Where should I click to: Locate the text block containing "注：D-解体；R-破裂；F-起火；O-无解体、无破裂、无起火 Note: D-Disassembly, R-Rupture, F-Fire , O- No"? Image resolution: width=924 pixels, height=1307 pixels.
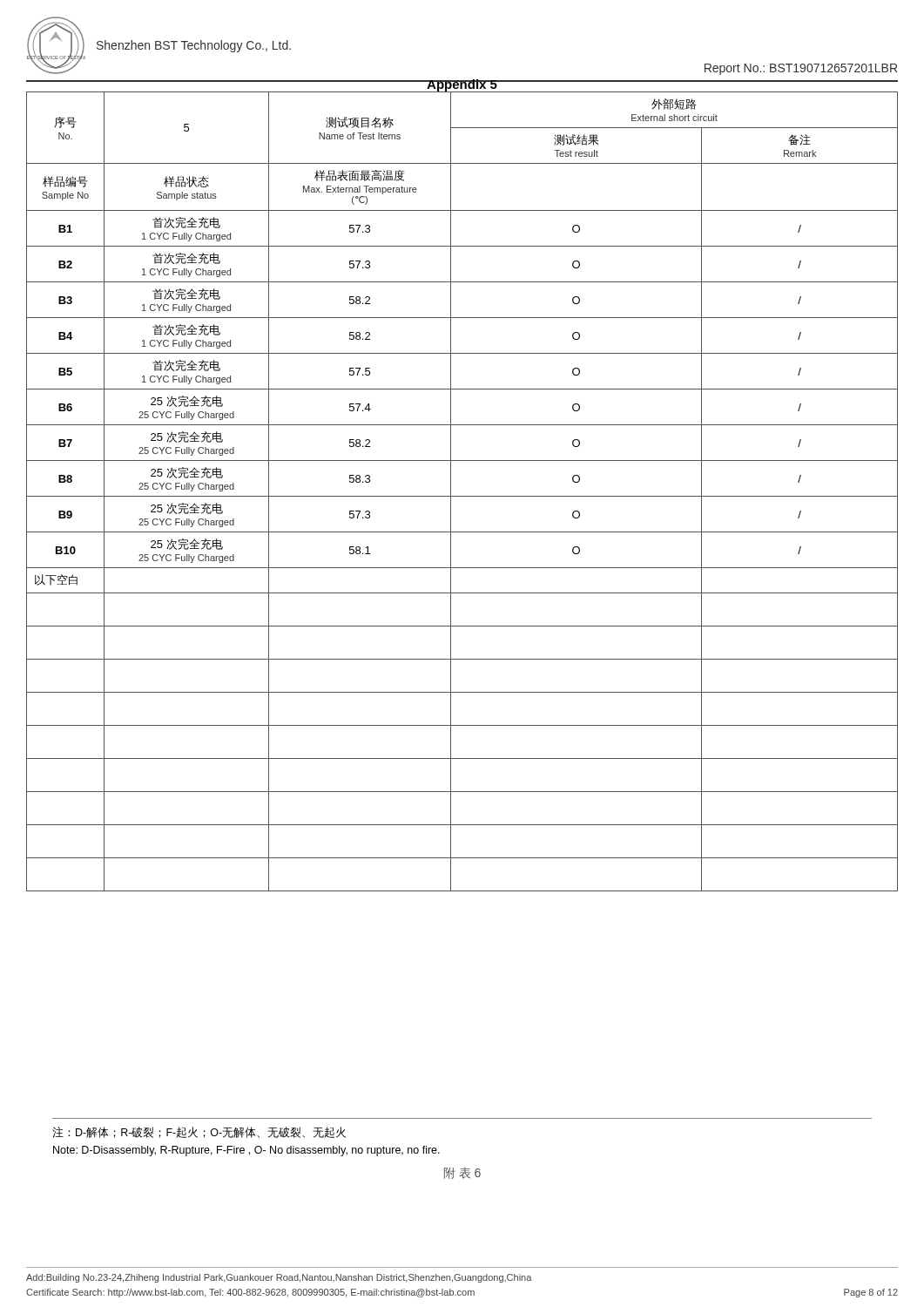tap(199, 1132)
